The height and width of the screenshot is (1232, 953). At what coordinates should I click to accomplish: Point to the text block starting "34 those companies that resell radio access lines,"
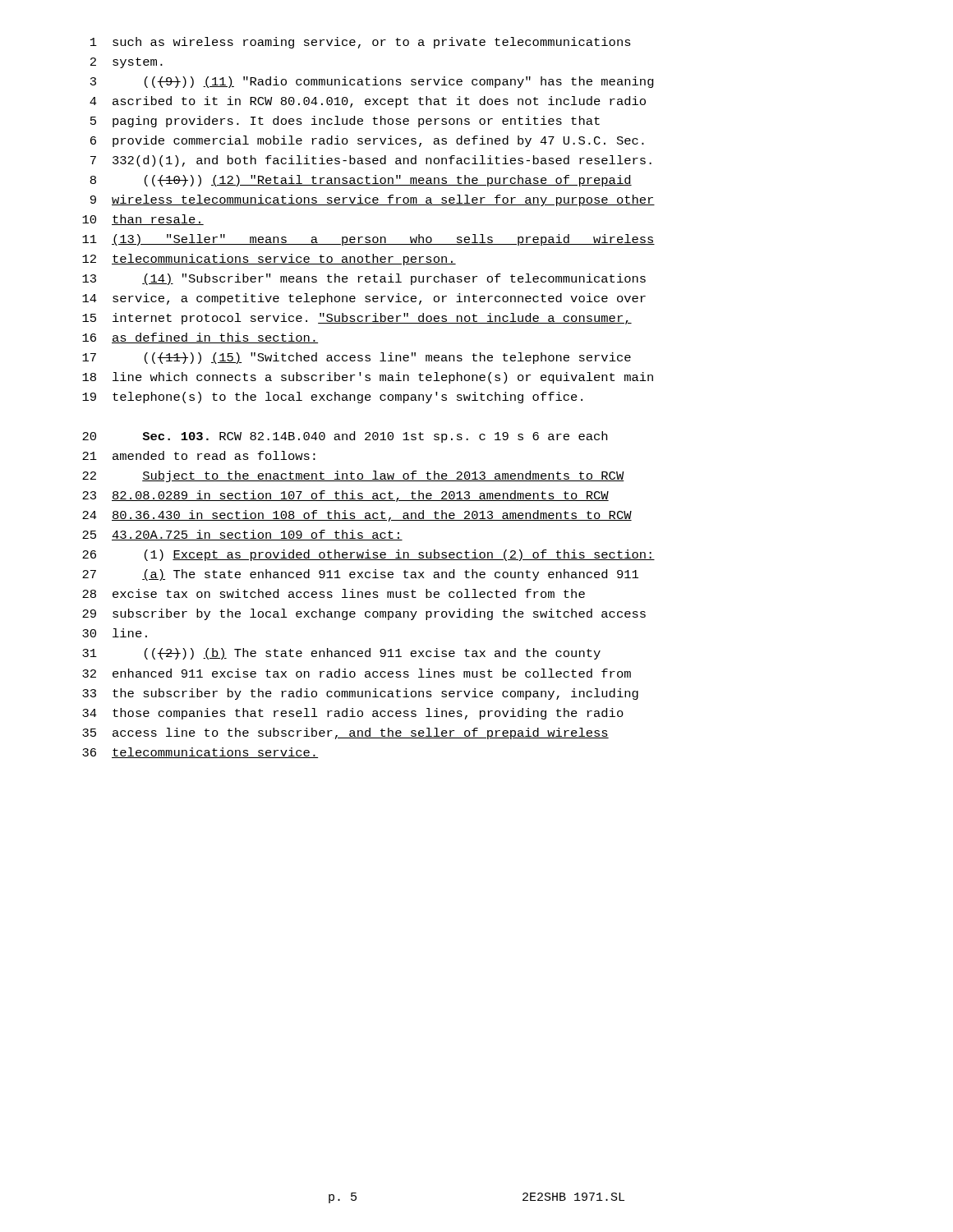(345, 713)
